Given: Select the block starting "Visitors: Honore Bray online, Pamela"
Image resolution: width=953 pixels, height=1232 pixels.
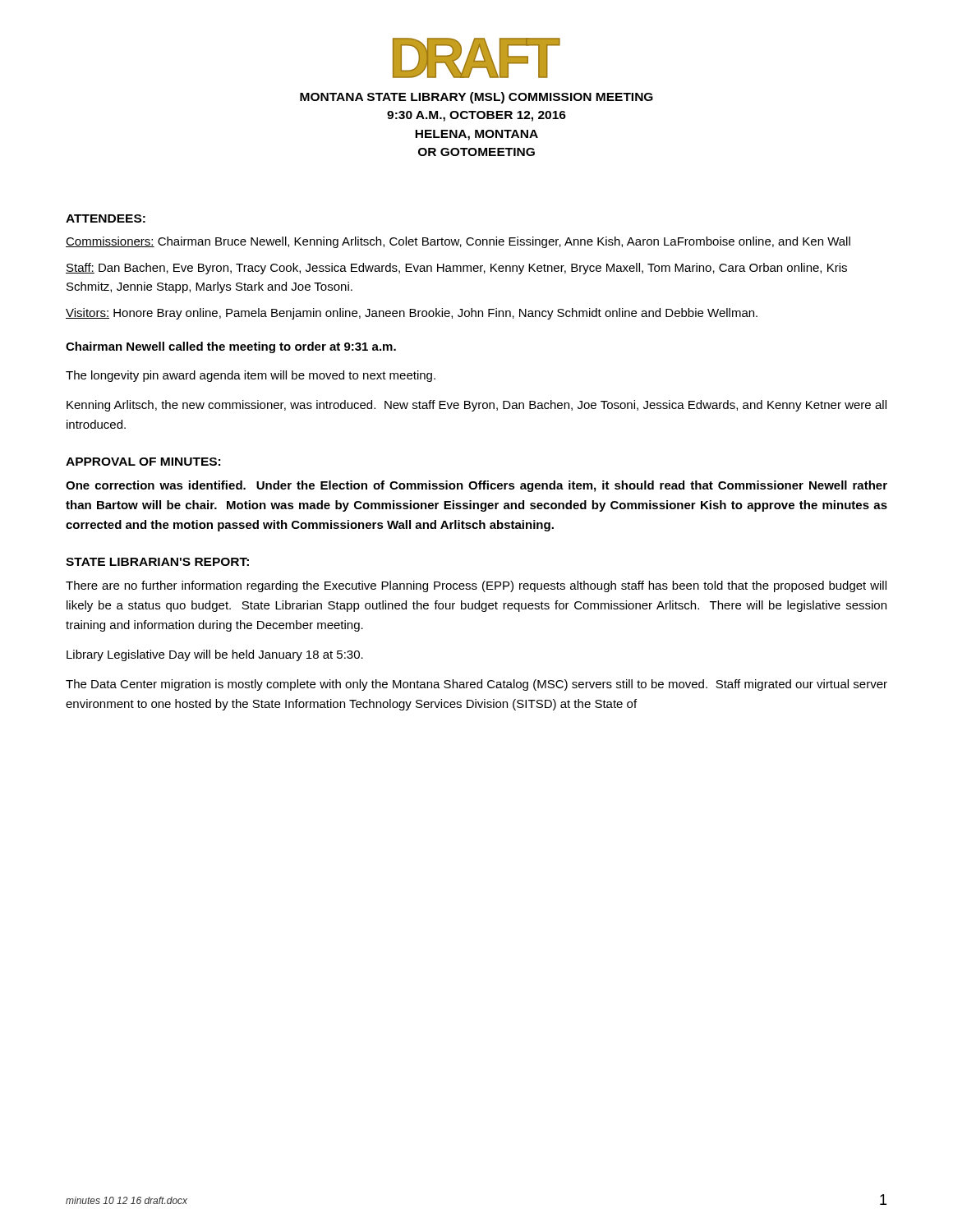Looking at the screenshot, I should pyautogui.click(x=412, y=313).
